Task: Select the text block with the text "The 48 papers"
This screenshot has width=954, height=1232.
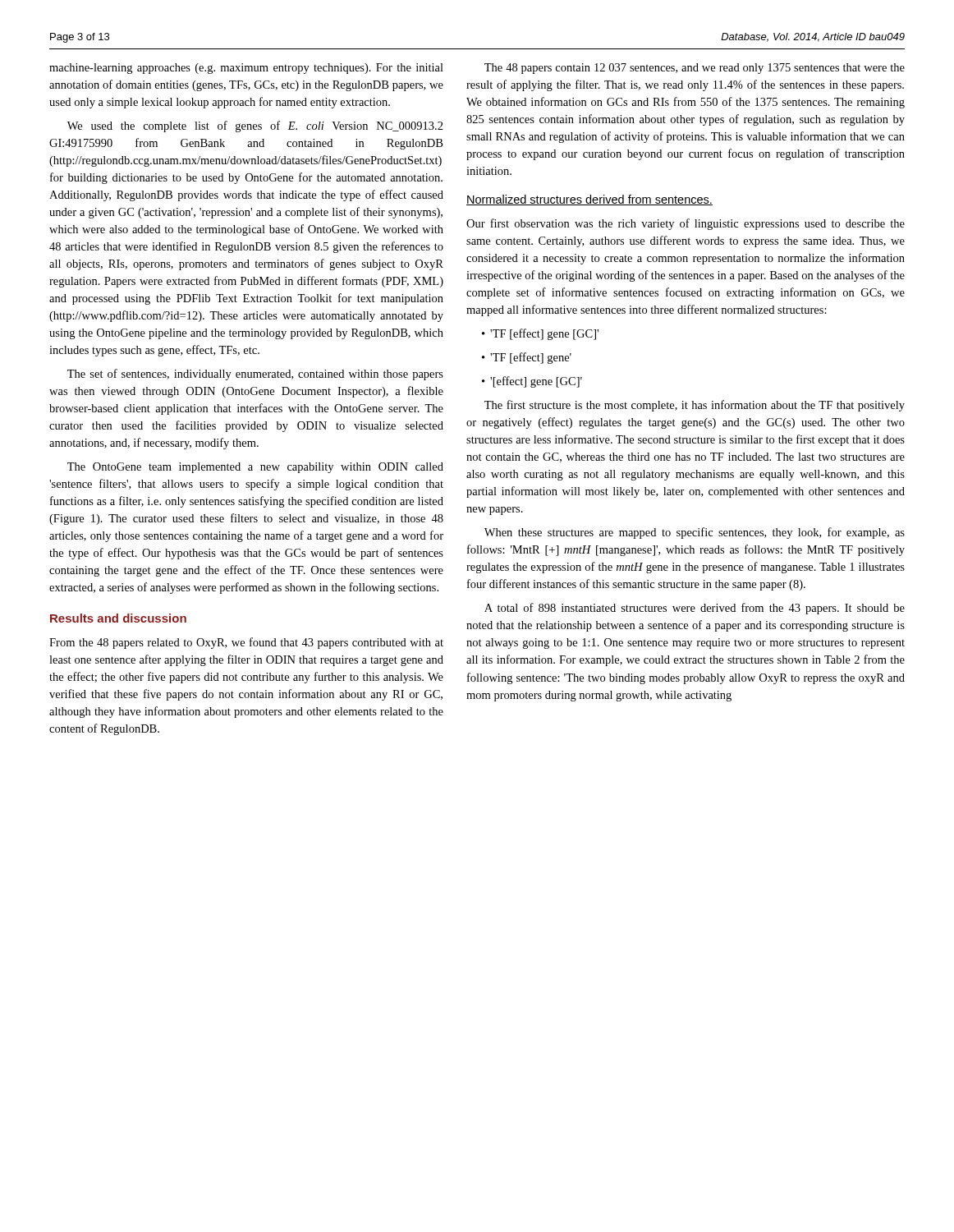Action: click(x=686, y=120)
